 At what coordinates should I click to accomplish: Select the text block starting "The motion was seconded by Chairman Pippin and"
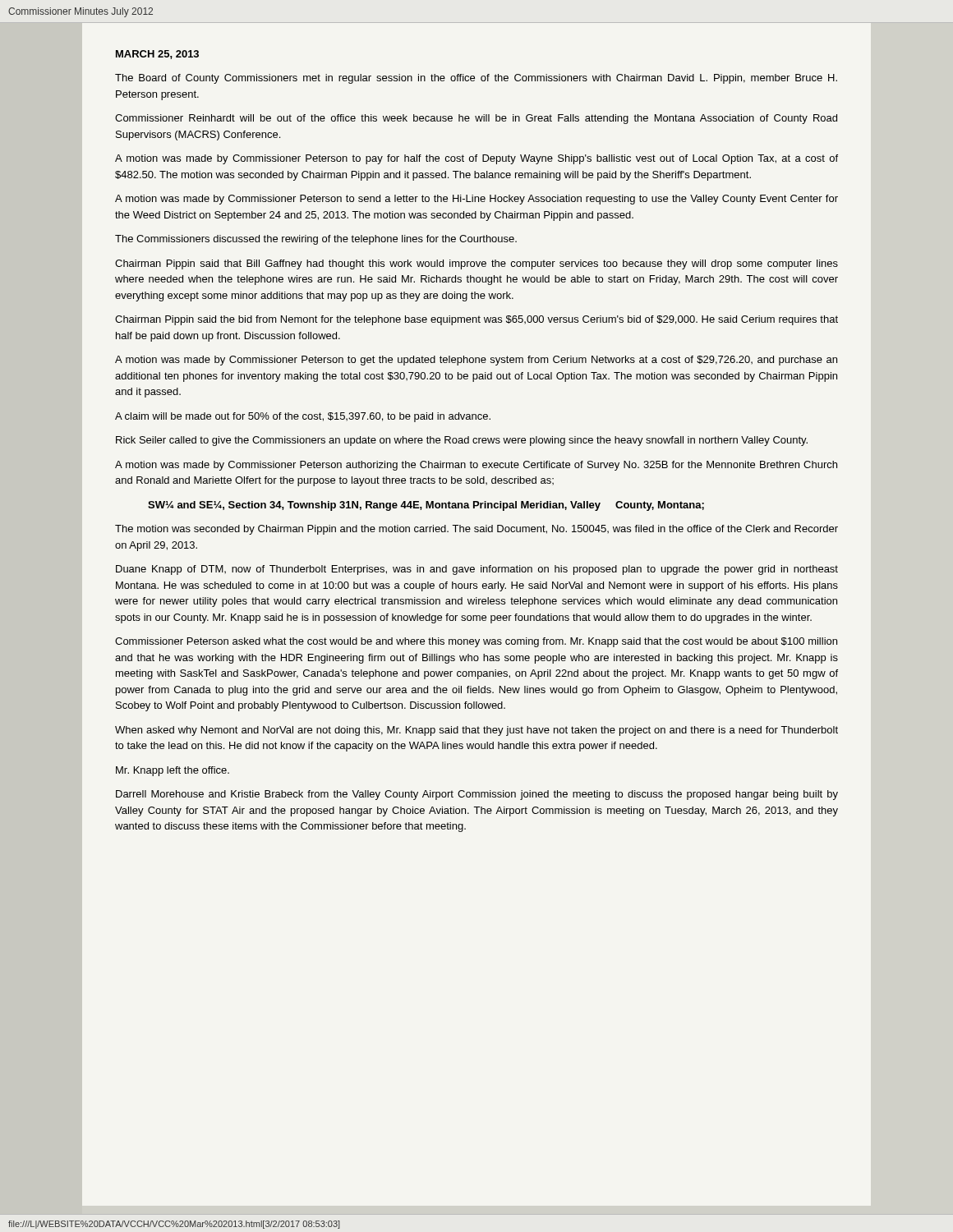(x=476, y=537)
